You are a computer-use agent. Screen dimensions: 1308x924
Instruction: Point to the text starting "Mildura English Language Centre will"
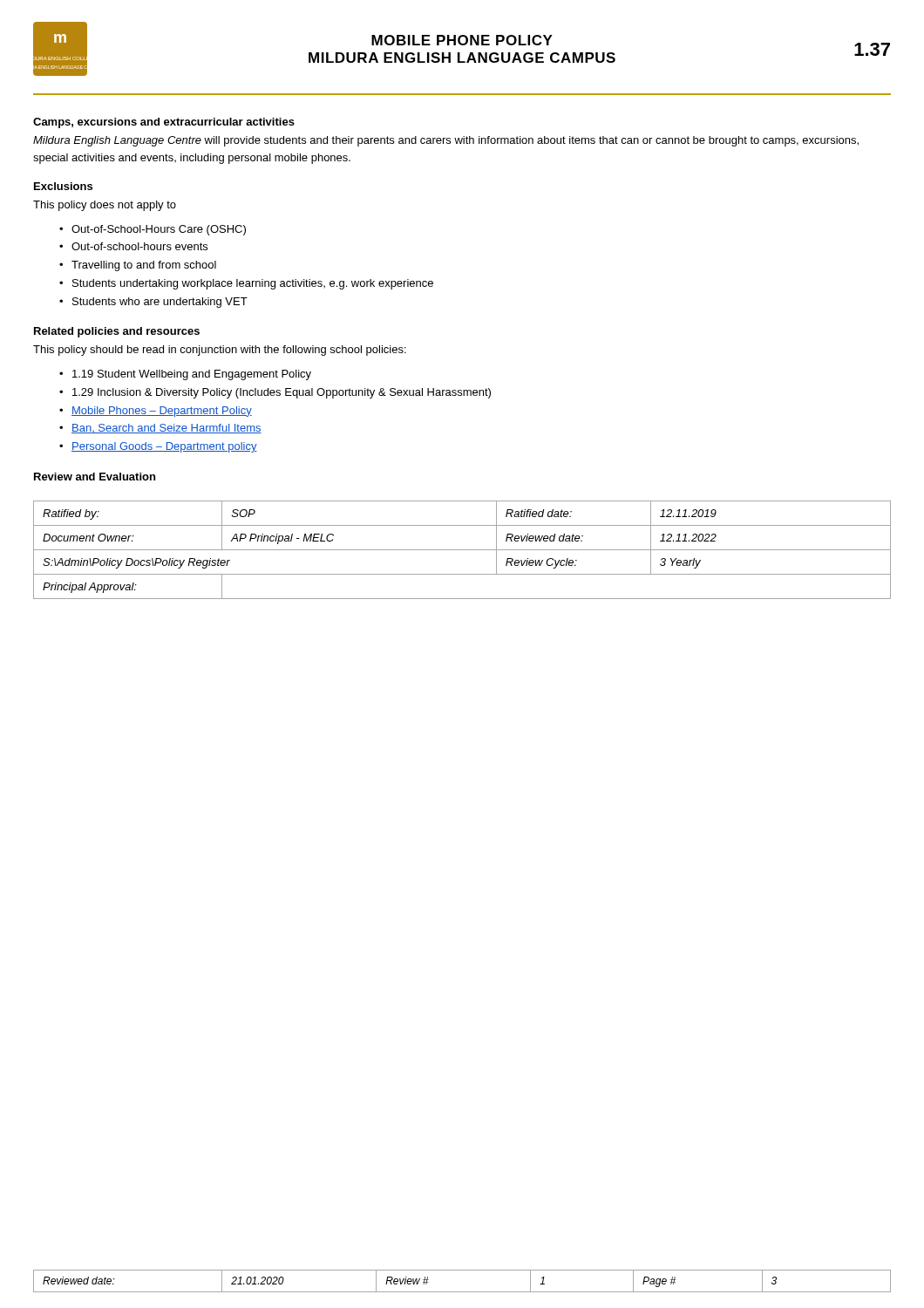point(446,148)
